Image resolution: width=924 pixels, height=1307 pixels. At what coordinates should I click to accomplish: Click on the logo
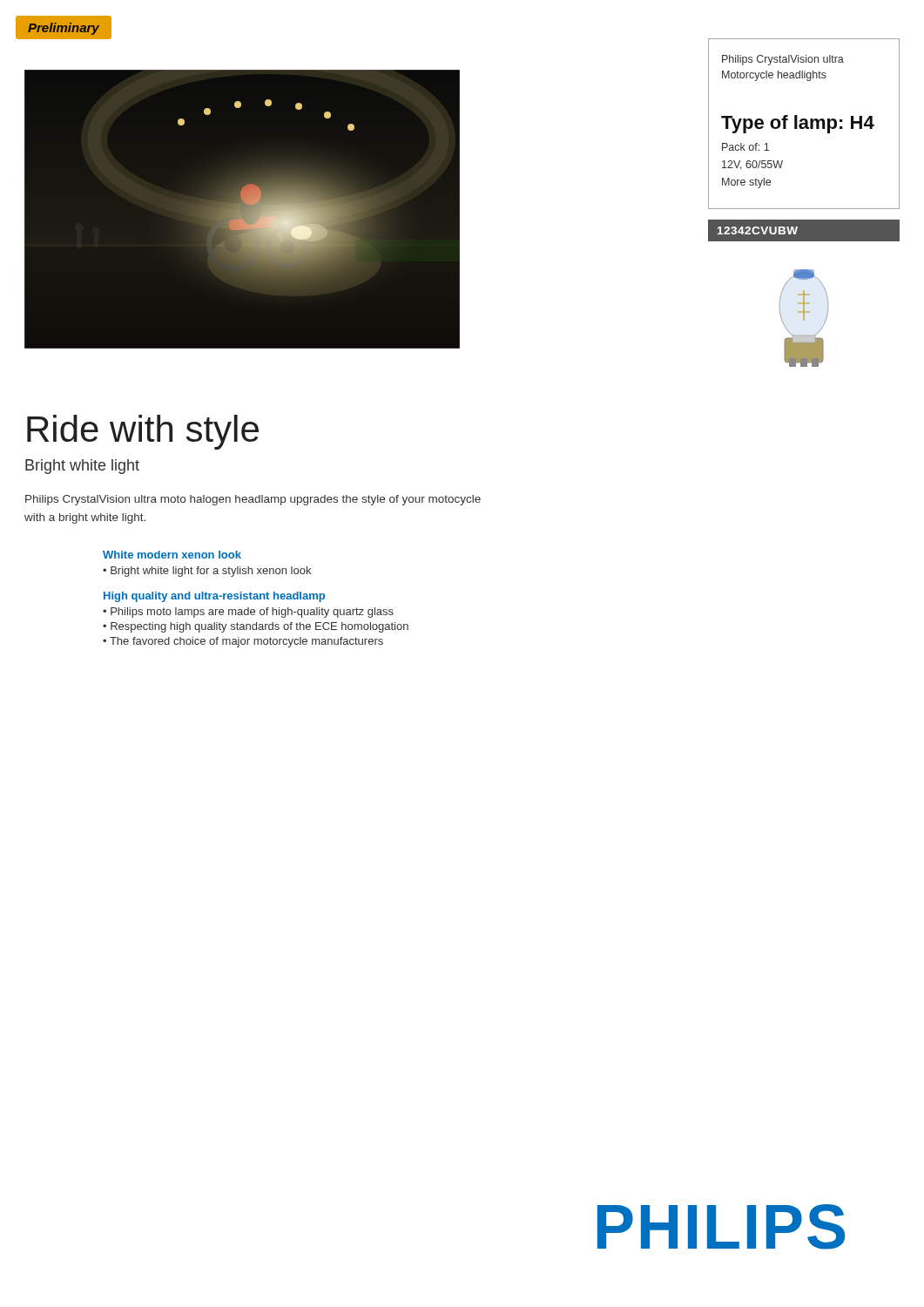coord(741,1224)
